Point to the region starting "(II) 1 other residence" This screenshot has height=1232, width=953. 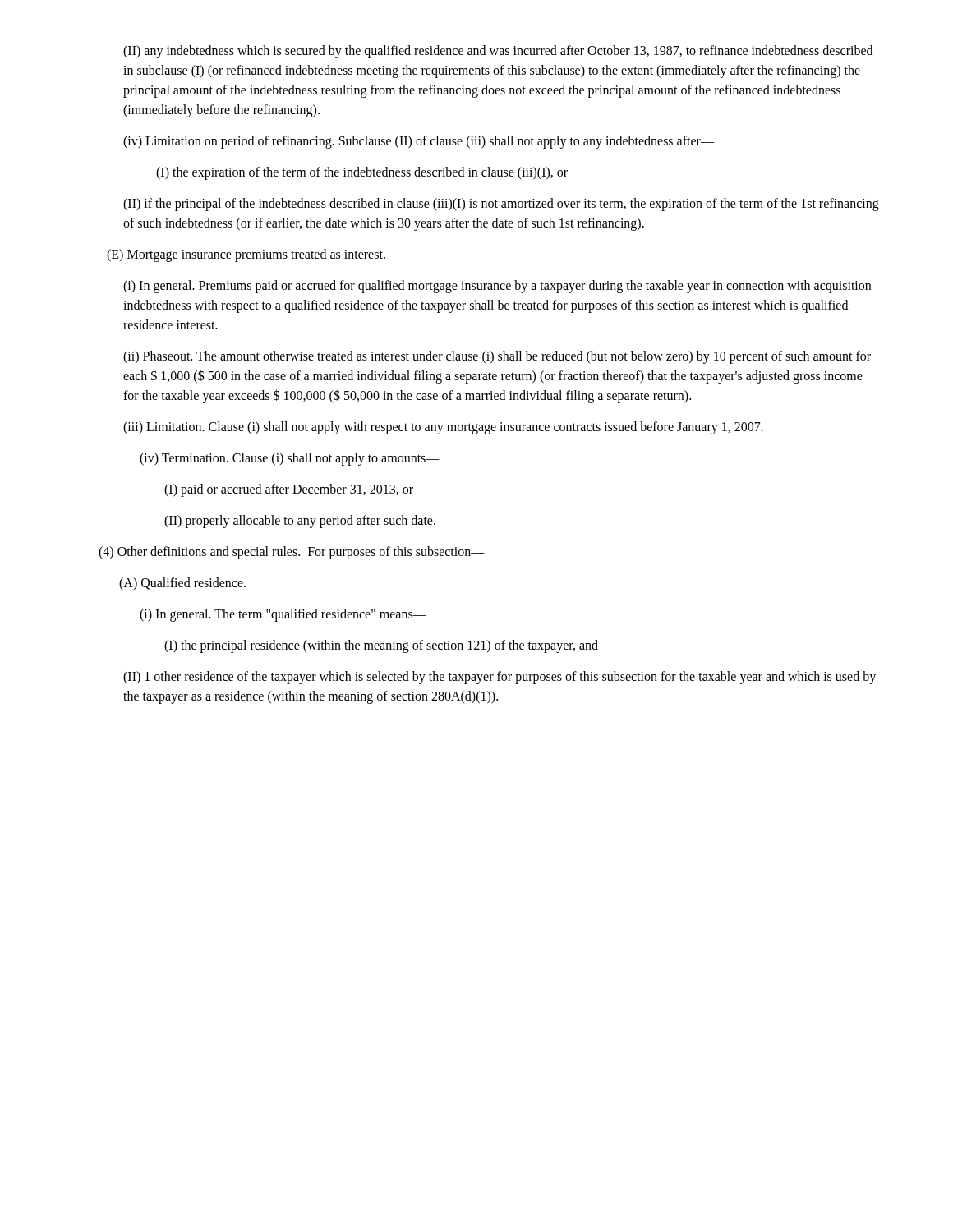(476, 687)
